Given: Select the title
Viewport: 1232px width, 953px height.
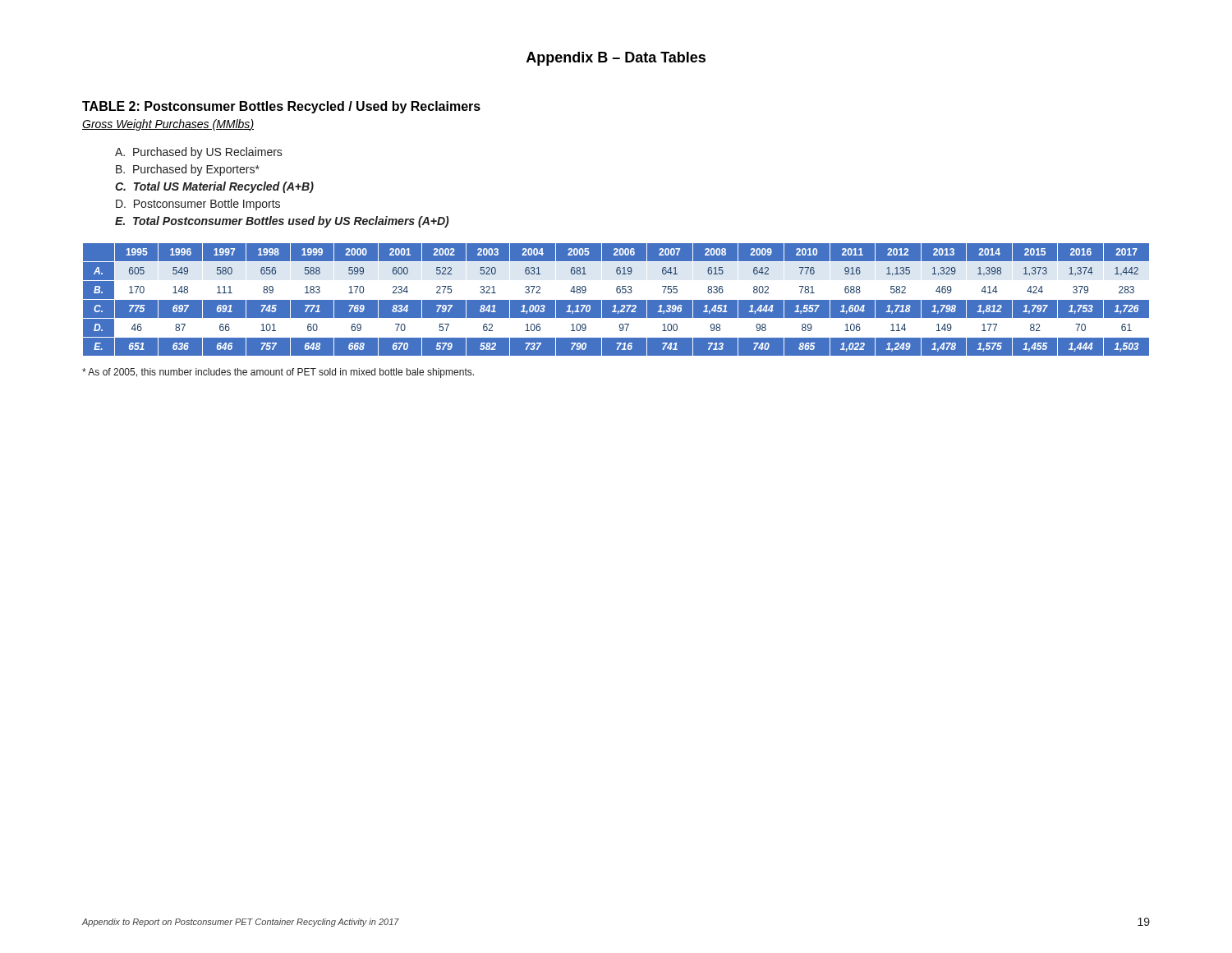Looking at the screenshot, I should (281, 106).
